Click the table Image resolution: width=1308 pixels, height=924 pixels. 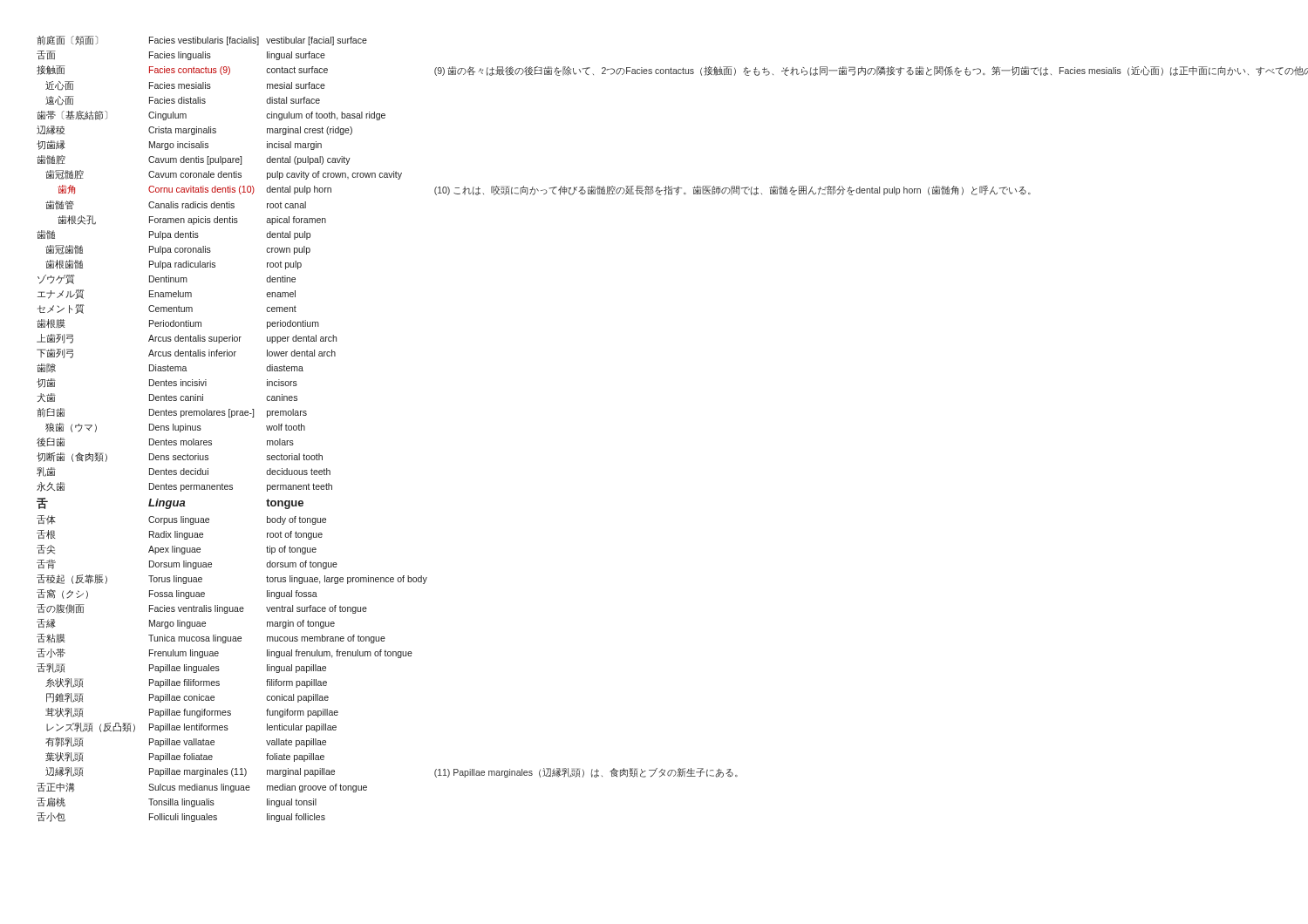(654, 429)
